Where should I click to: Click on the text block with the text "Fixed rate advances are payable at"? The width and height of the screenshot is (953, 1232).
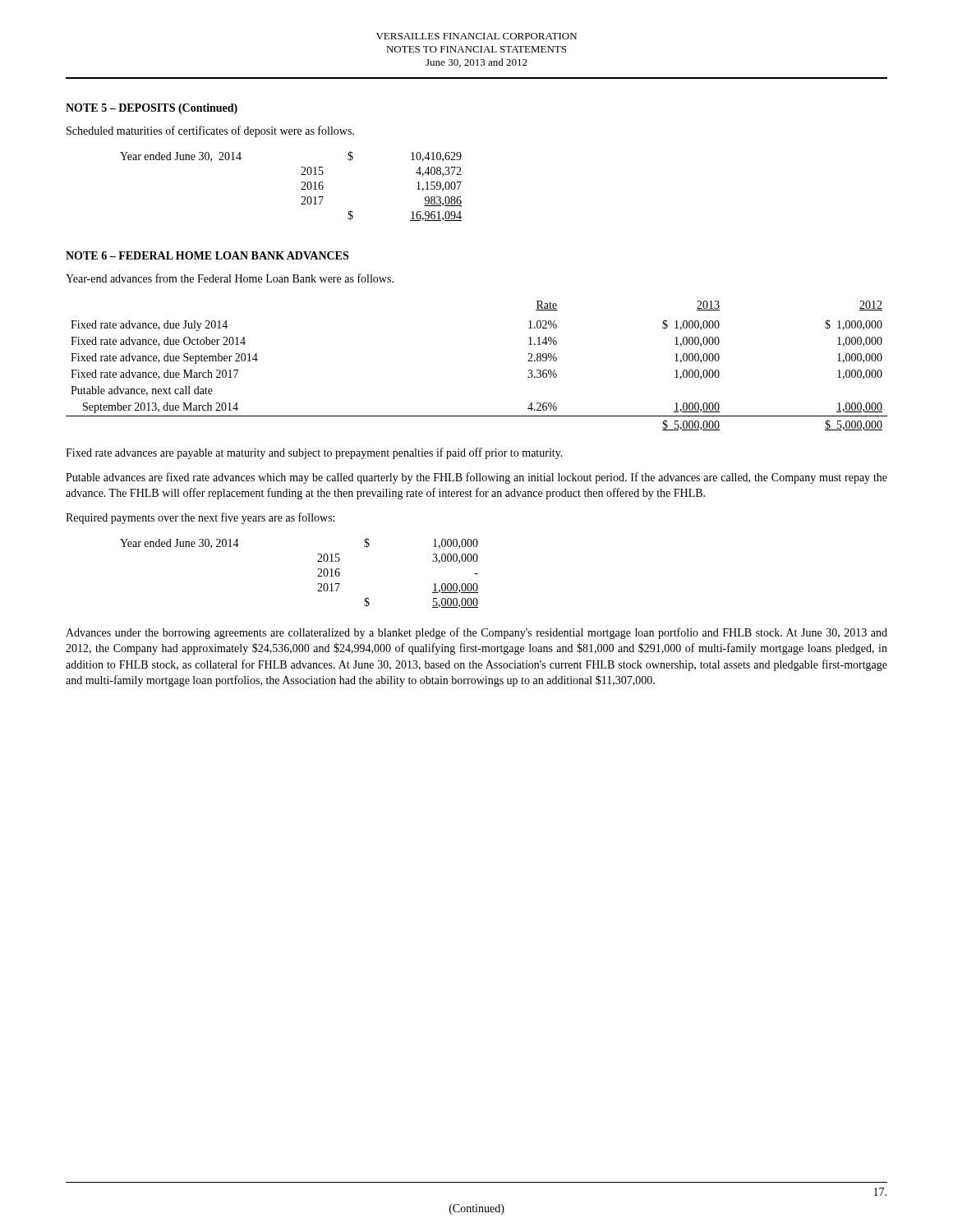314,453
